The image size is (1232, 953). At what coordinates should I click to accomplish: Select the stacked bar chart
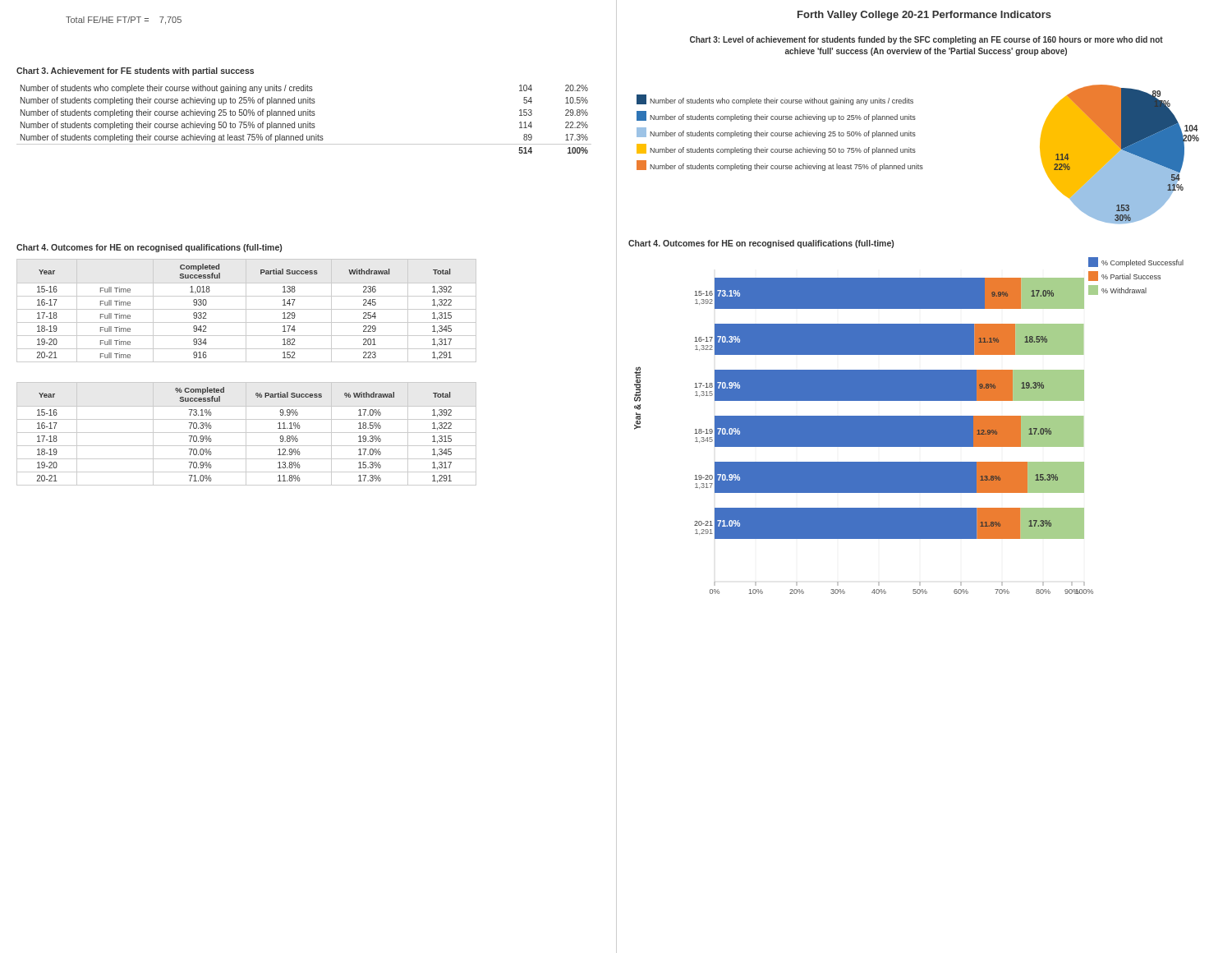926,430
